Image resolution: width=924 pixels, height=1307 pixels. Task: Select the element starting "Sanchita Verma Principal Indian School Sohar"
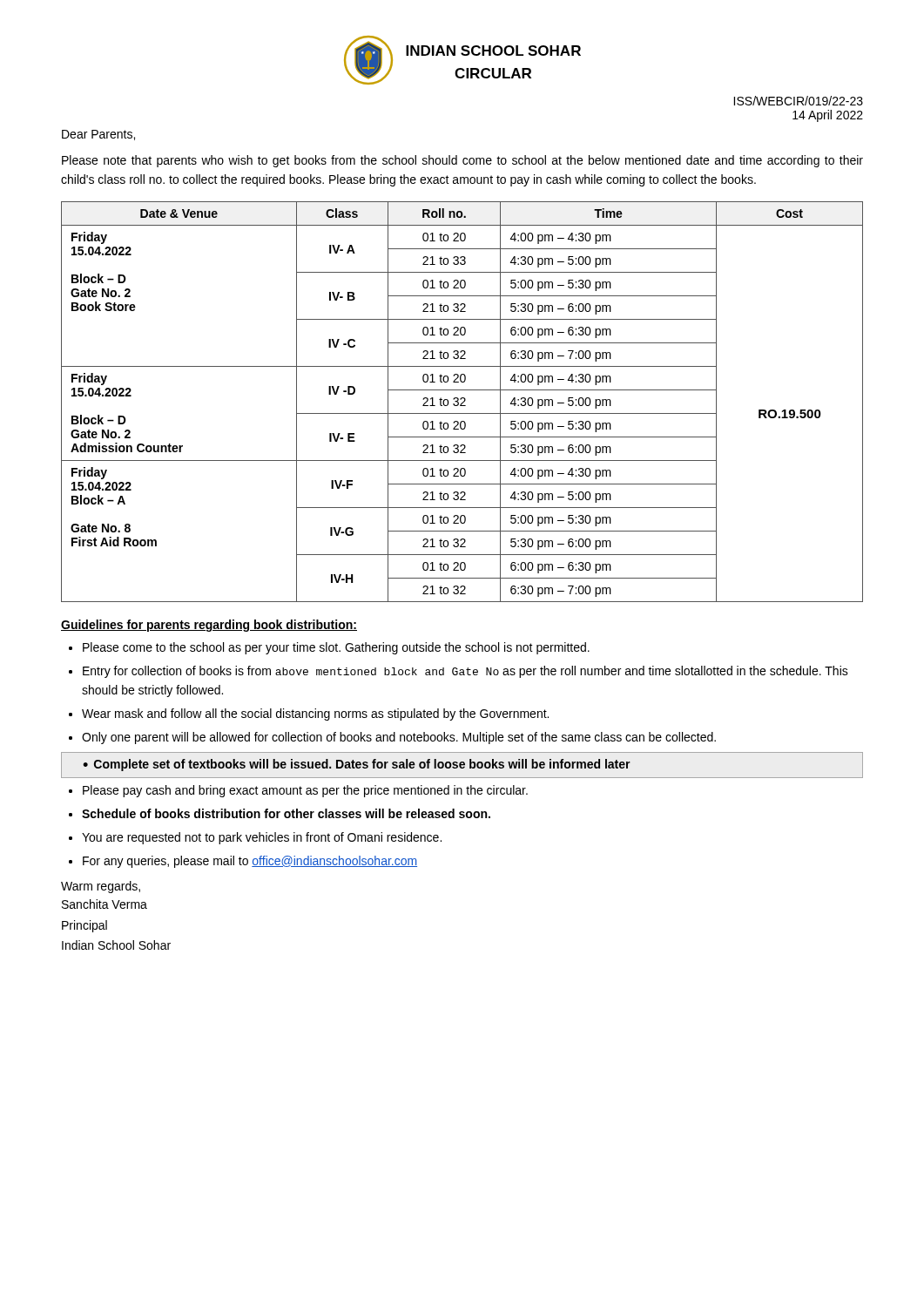(x=116, y=925)
